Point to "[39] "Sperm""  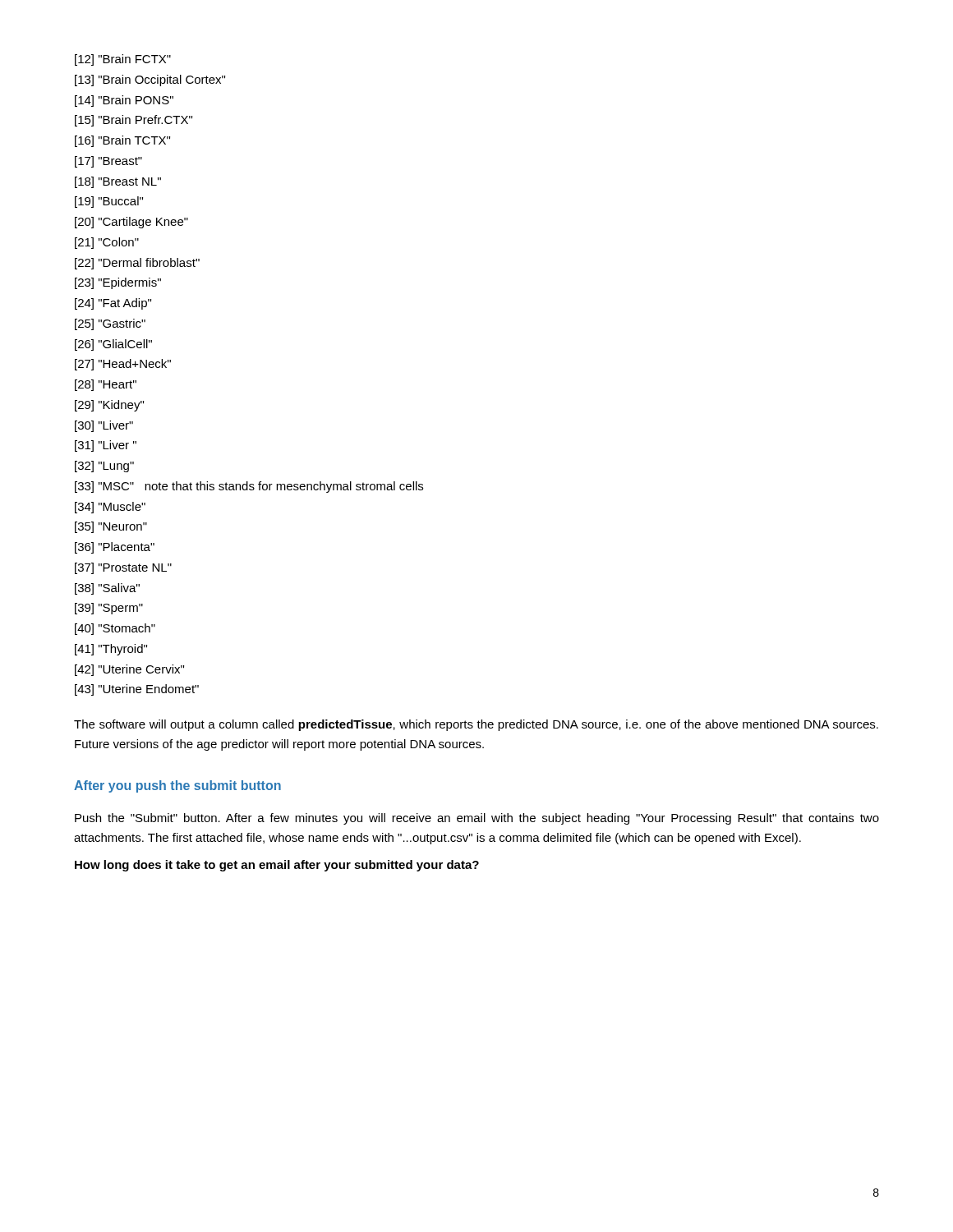click(x=108, y=608)
